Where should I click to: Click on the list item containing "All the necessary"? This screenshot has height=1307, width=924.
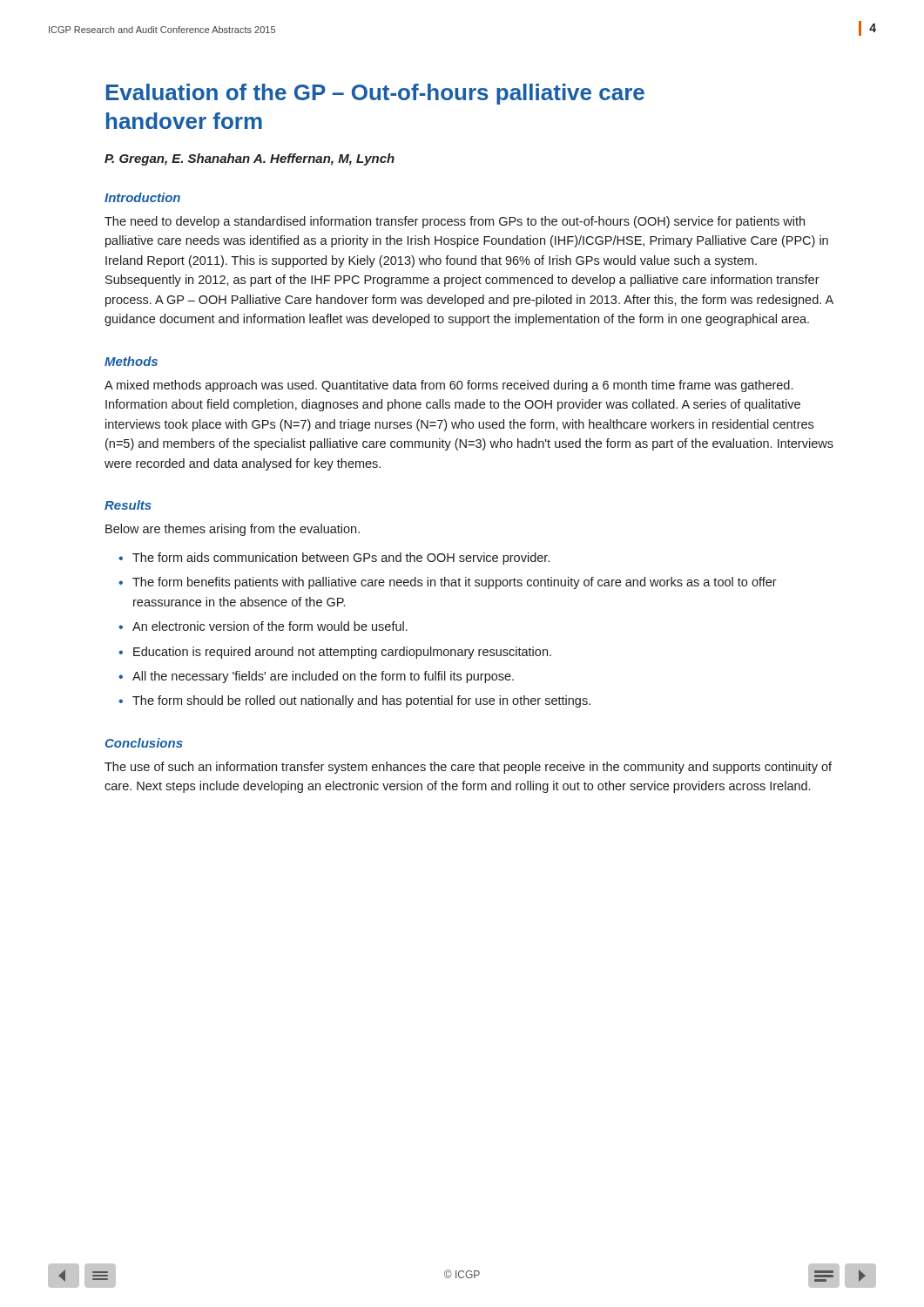(x=324, y=676)
